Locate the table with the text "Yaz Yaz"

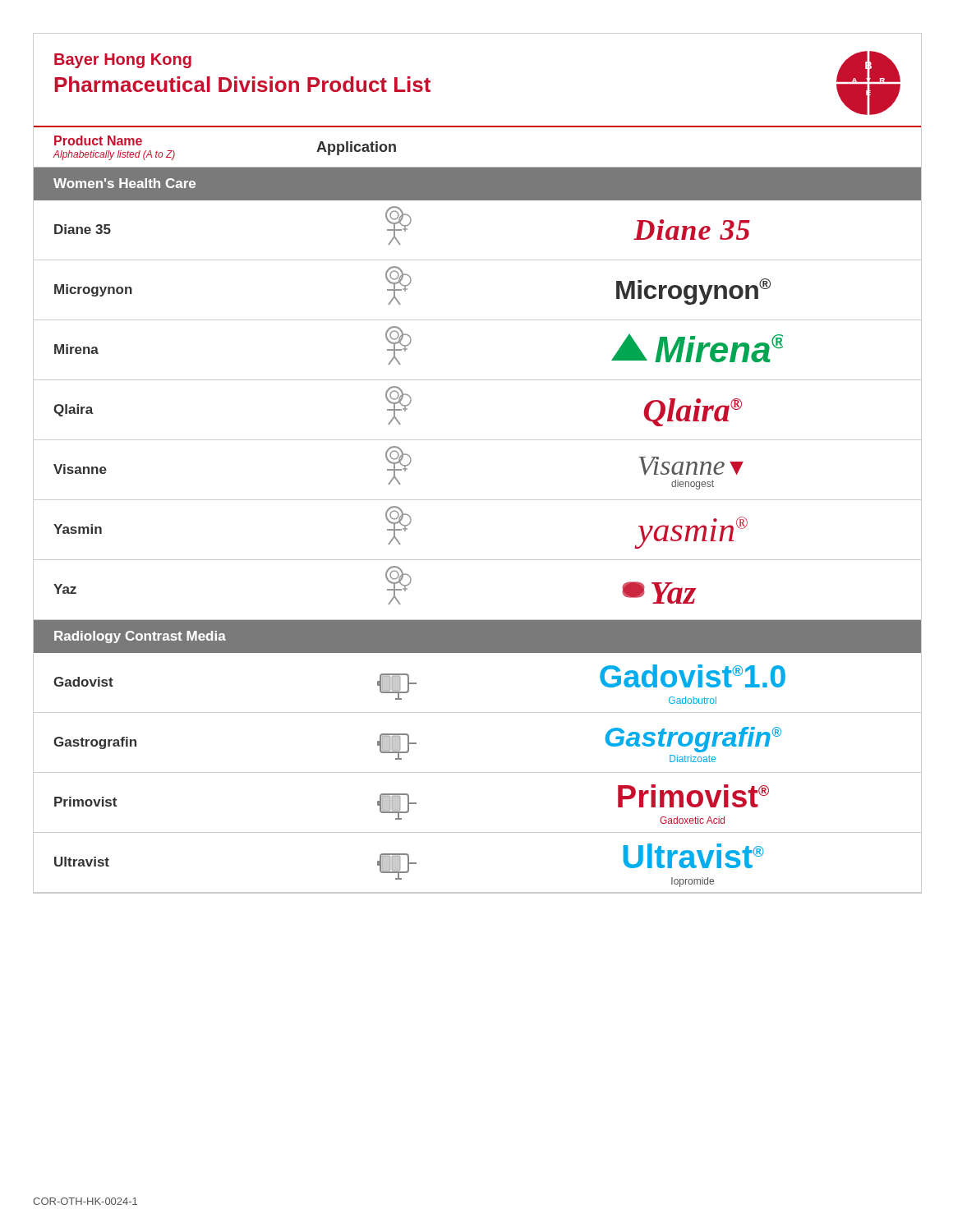tap(477, 590)
